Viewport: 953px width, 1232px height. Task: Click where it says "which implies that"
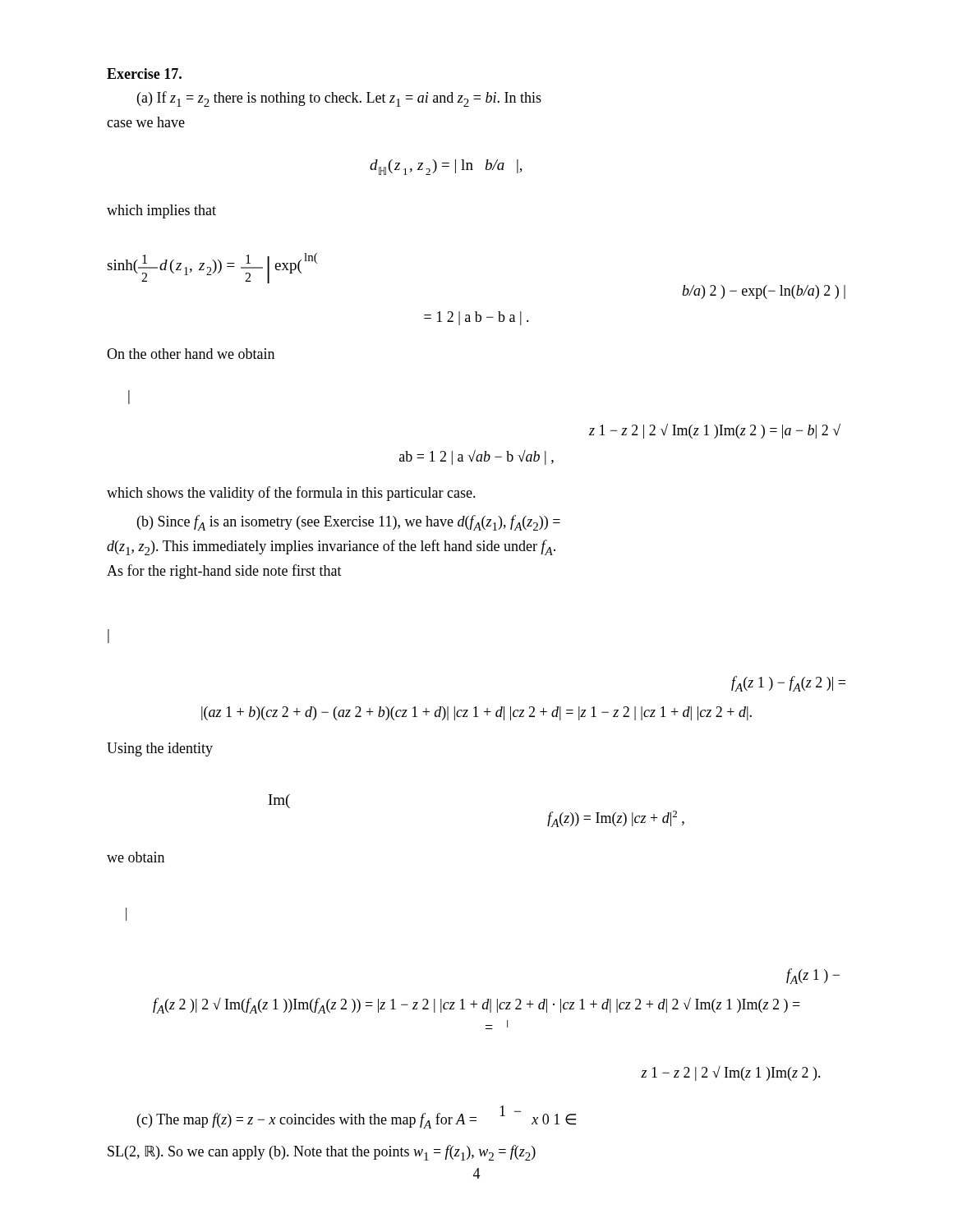pos(161,210)
